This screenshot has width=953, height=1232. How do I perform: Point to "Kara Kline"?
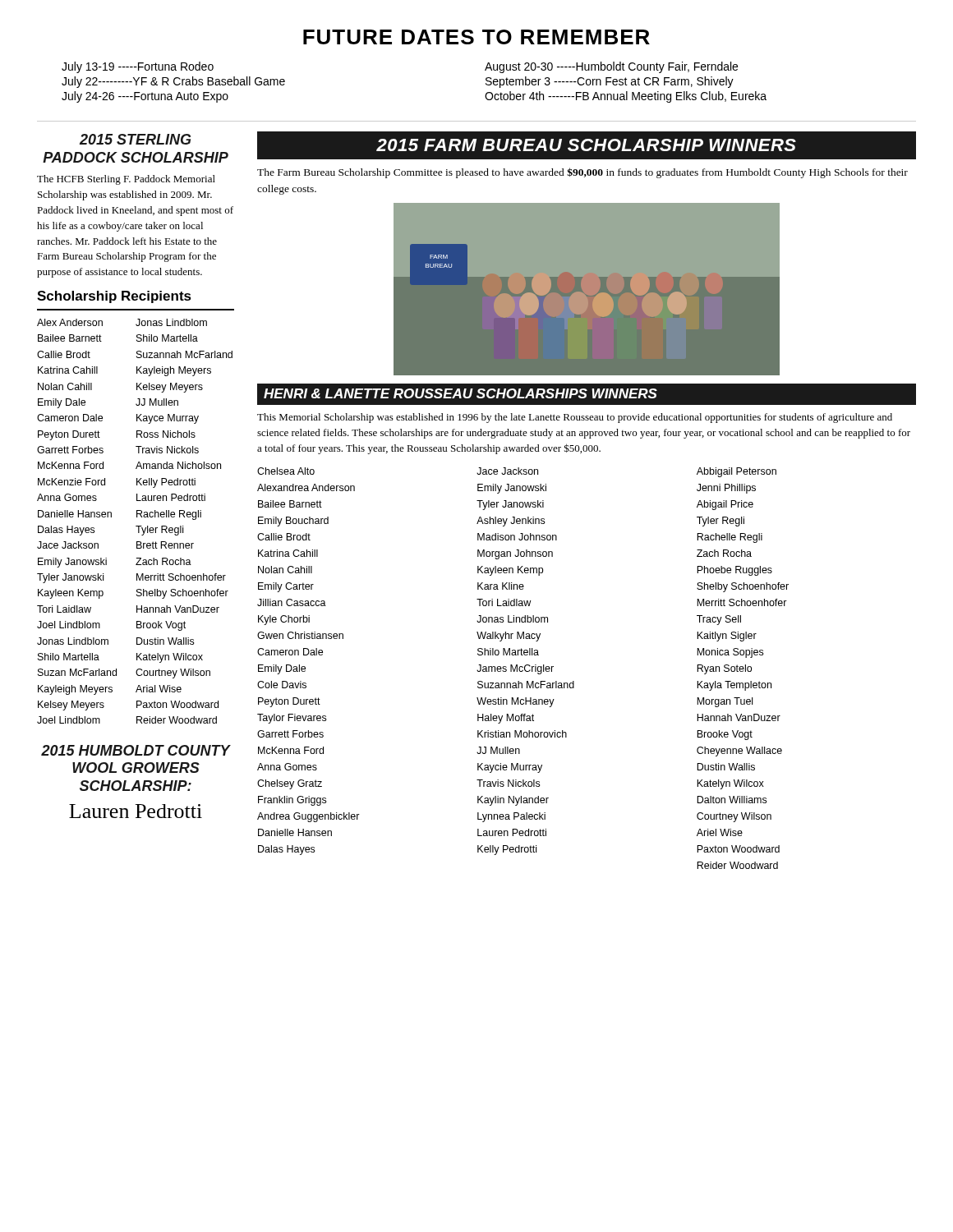[500, 586]
